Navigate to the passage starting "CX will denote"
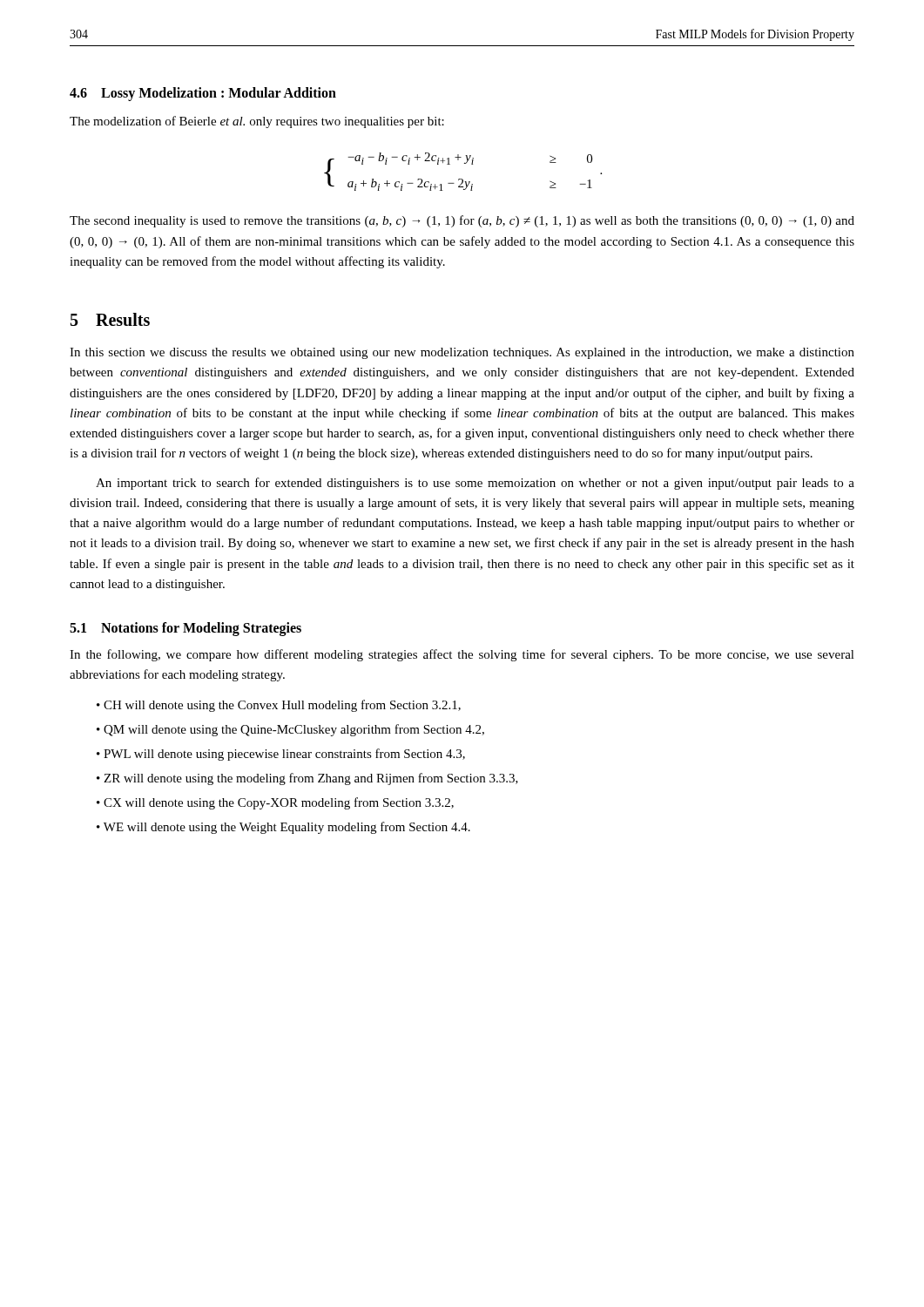924x1307 pixels. pyautogui.click(x=279, y=802)
